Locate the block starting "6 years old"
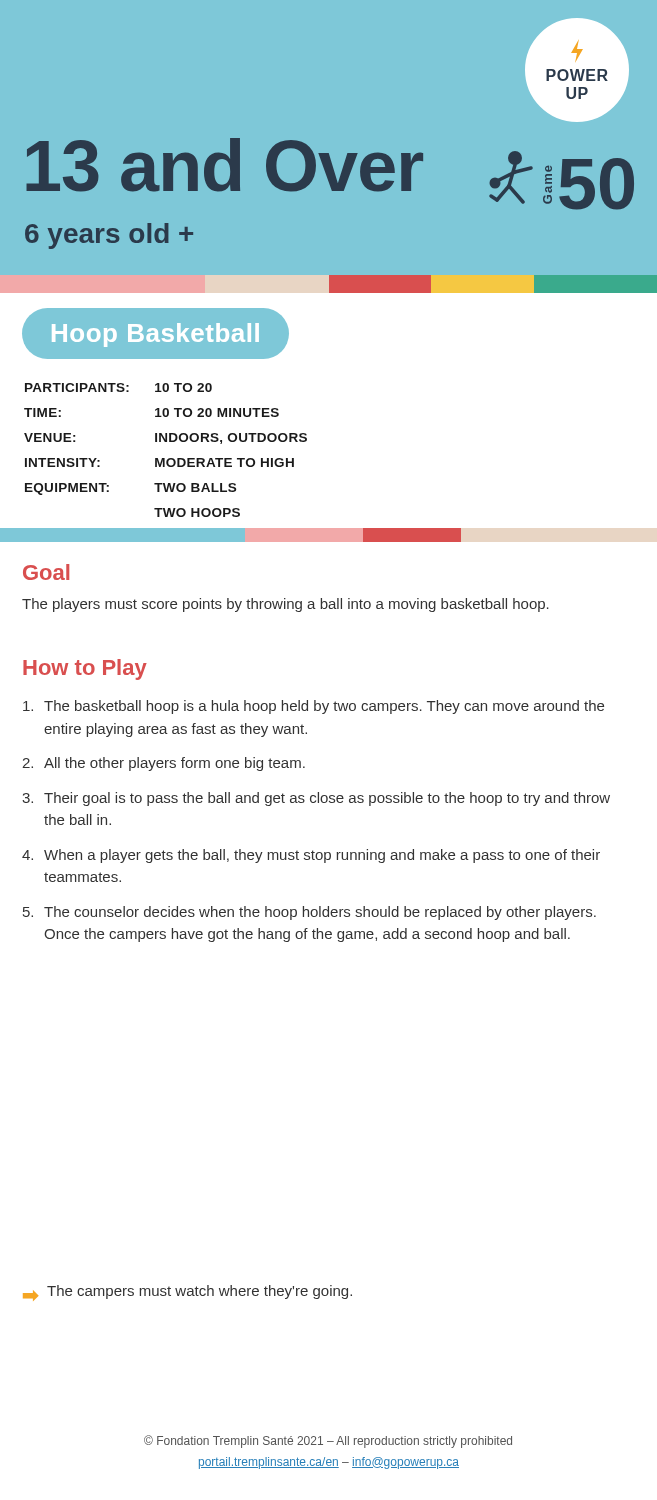 pyautogui.click(x=109, y=233)
